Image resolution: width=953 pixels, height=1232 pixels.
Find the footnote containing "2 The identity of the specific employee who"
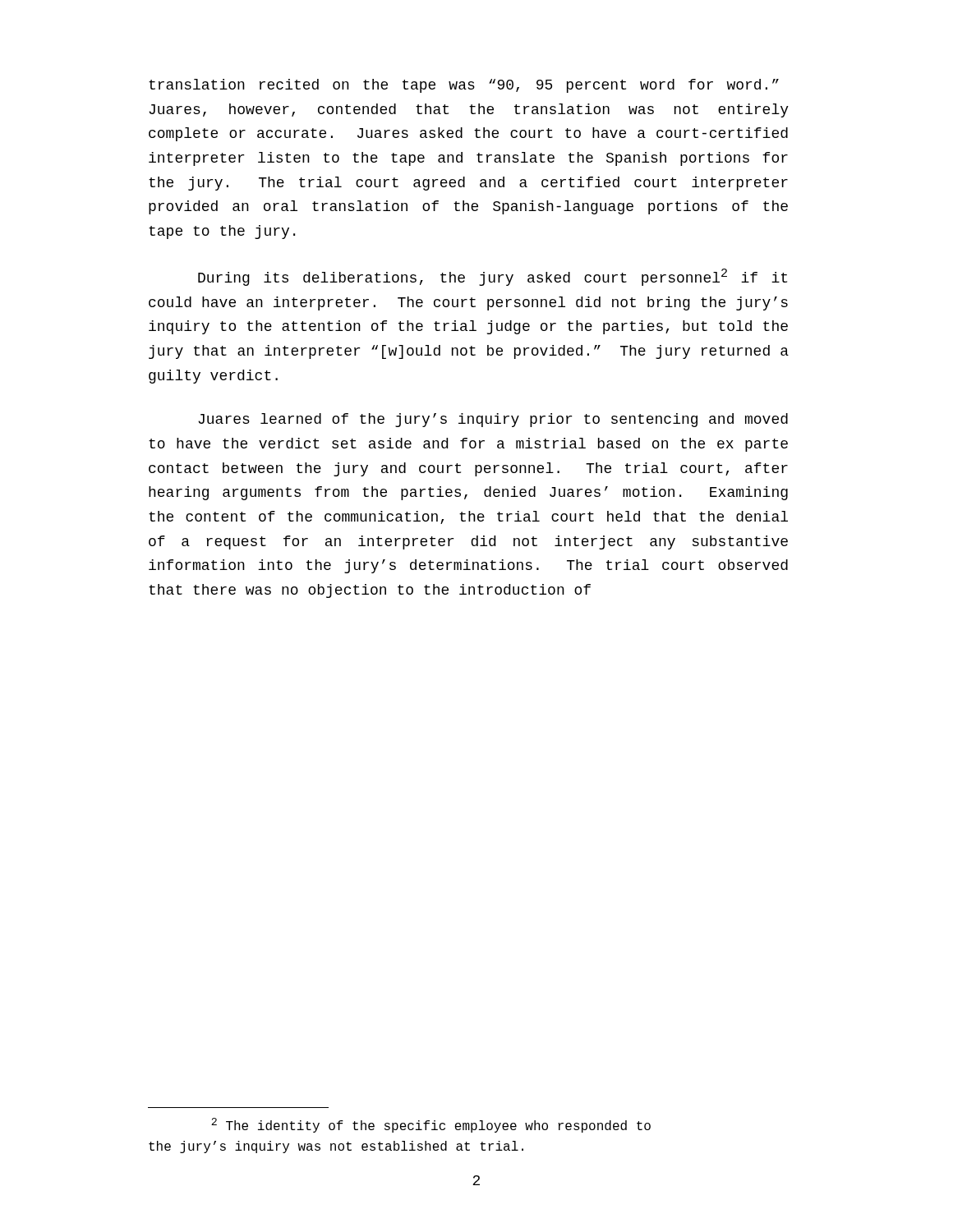(400, 1136)
